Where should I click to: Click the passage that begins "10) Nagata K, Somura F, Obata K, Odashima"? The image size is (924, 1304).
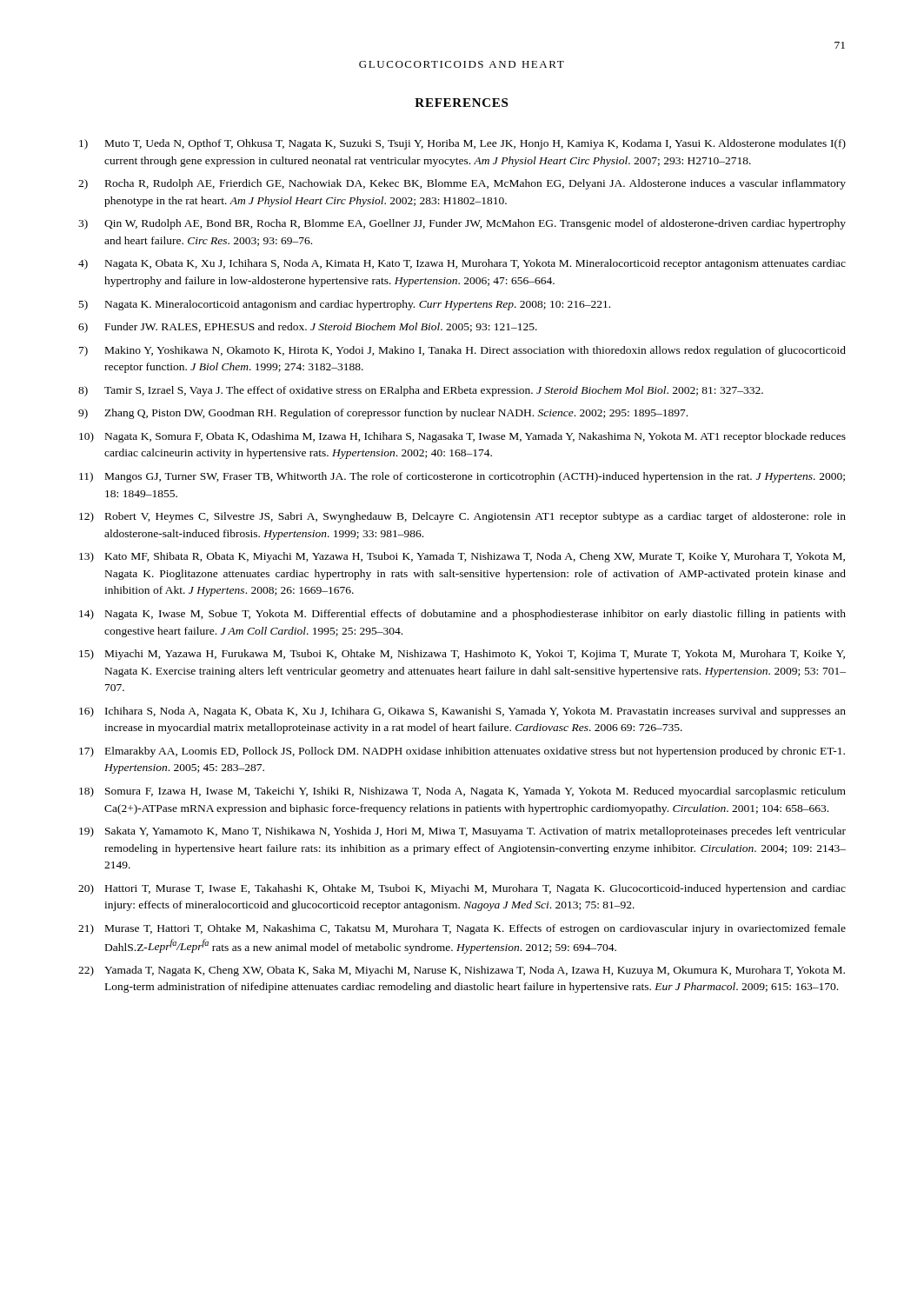coord(462,445)
